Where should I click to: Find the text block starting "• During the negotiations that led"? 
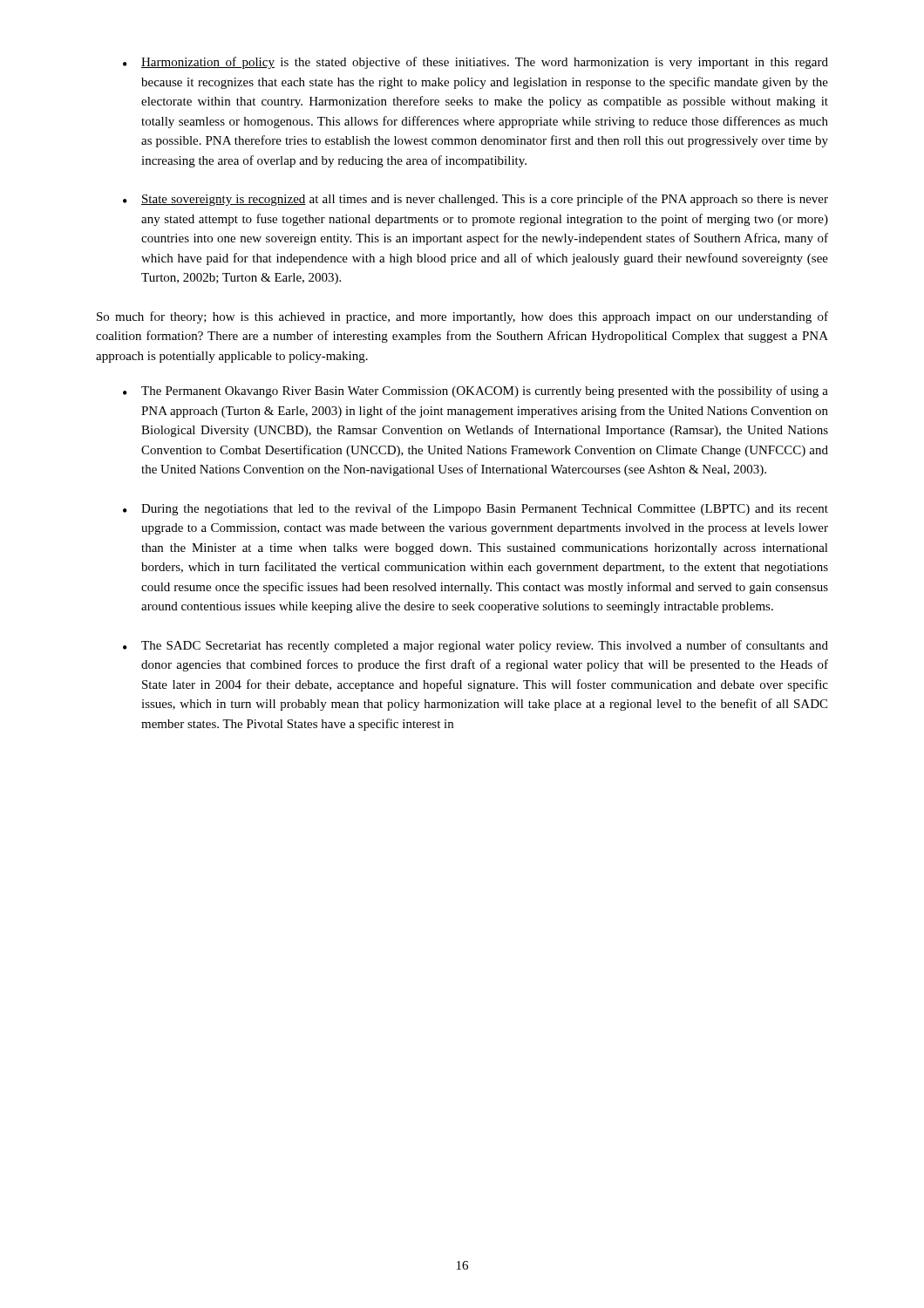(475, 557)
